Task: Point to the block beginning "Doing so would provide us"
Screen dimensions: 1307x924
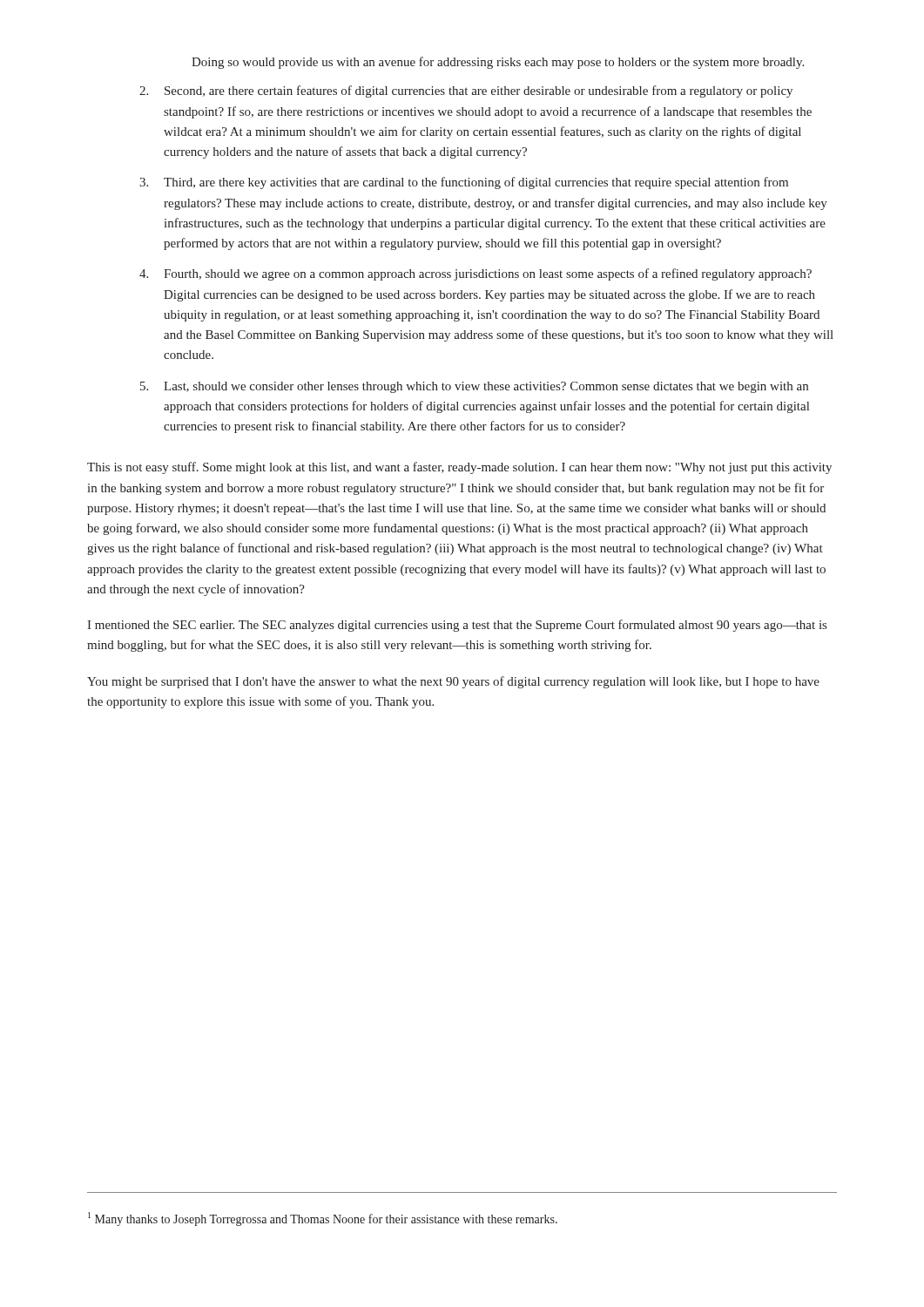Action: 498,62
